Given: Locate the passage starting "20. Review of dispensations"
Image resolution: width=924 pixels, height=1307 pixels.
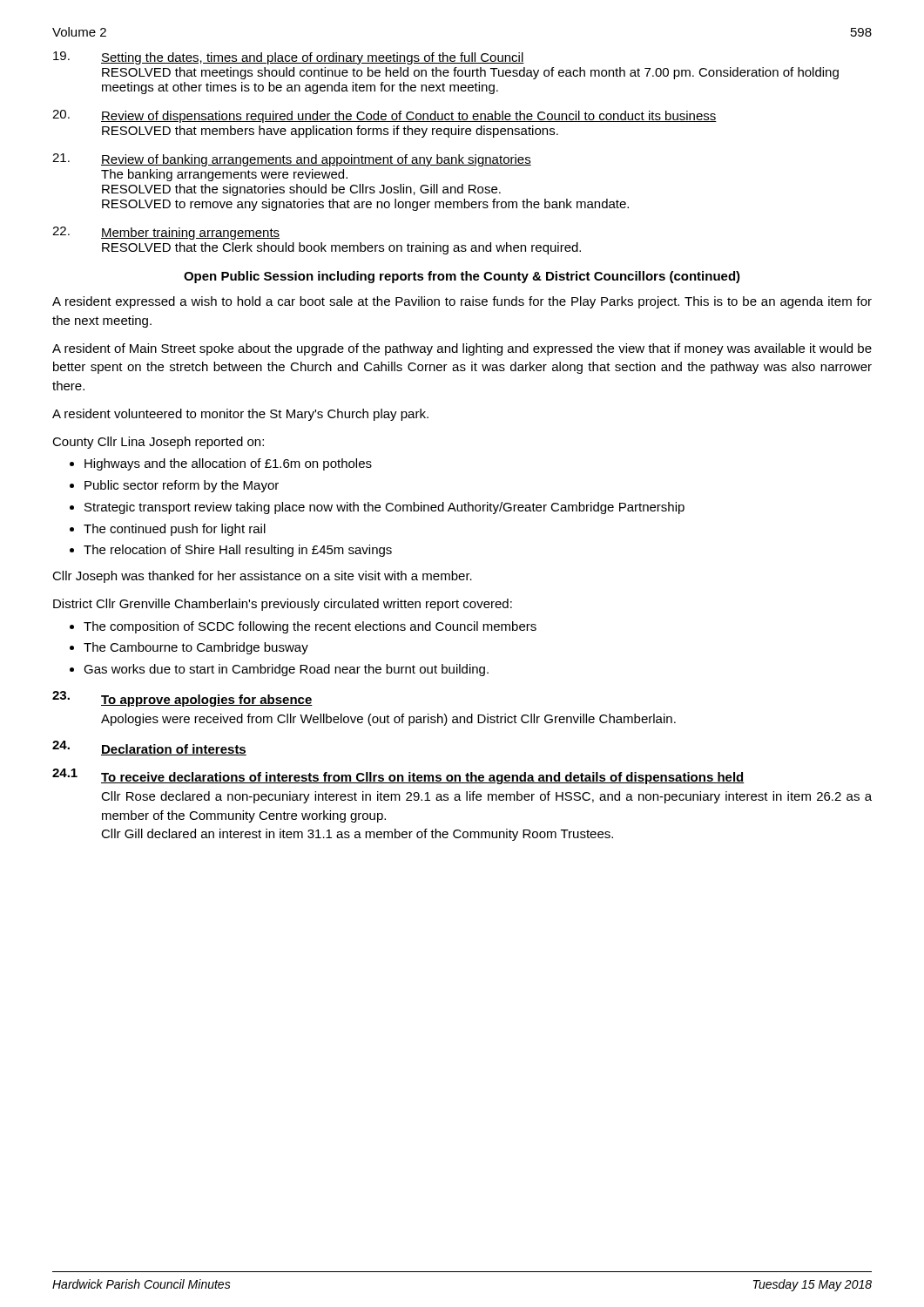Looking at the screenshot, I should 462,123.
